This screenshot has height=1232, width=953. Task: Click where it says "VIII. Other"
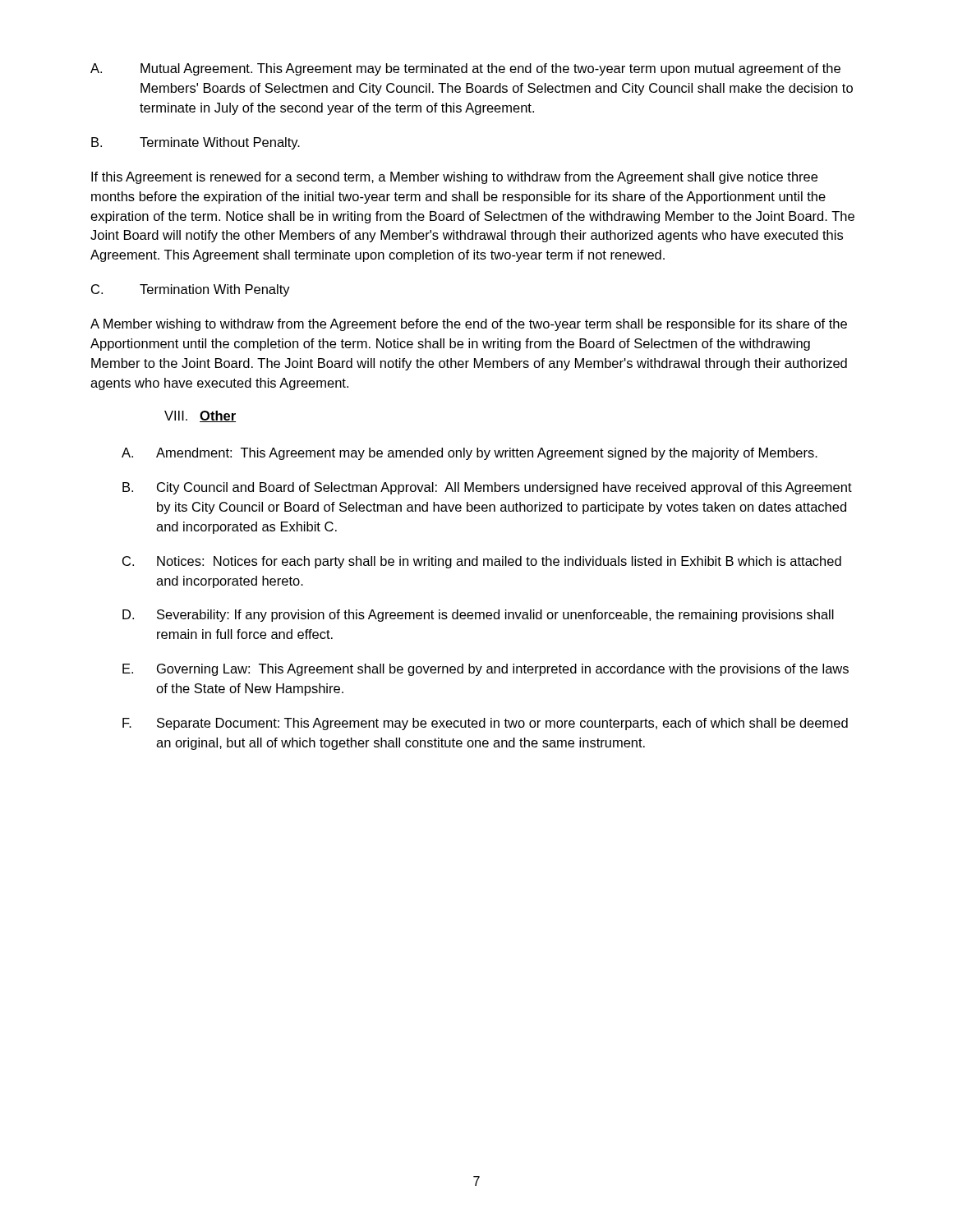[x=200, y=416]
